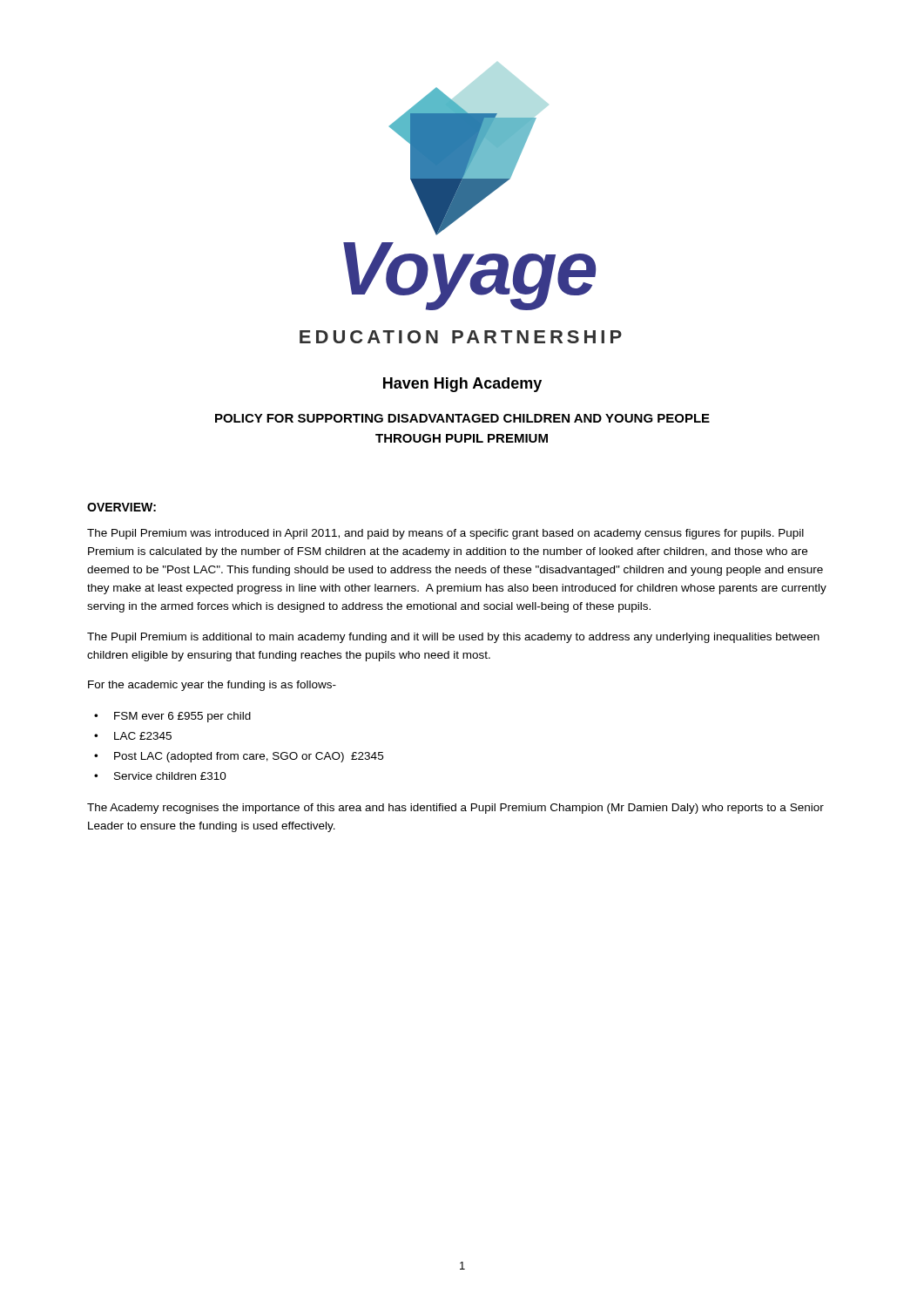Image resolution: width=924 pixels, height=1307 pixels.
Task: Select the block starting "For the academic"
Action: [x=212, y=685]
